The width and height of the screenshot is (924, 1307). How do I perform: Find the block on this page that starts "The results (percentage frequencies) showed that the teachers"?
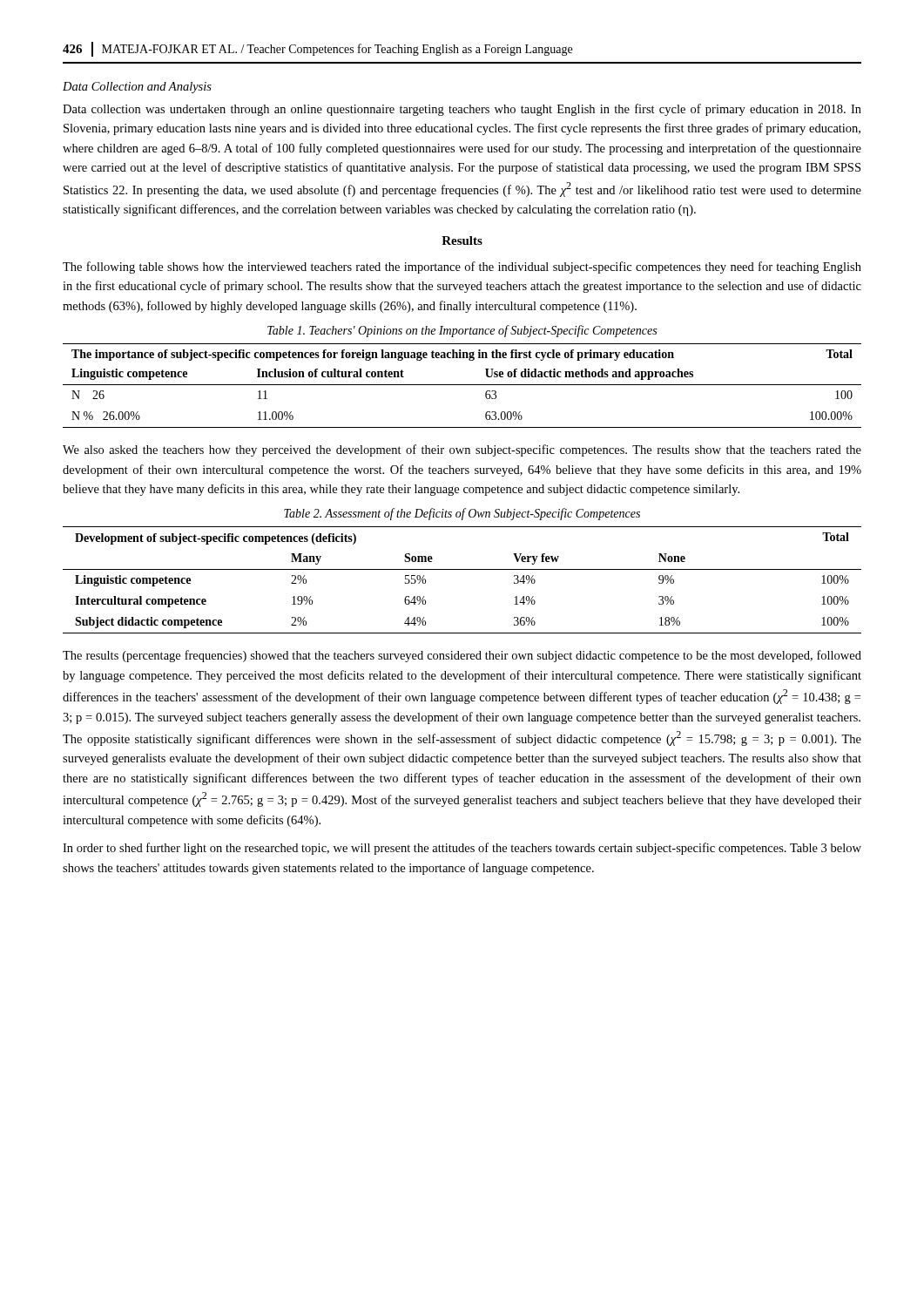[x=462, y=738]
